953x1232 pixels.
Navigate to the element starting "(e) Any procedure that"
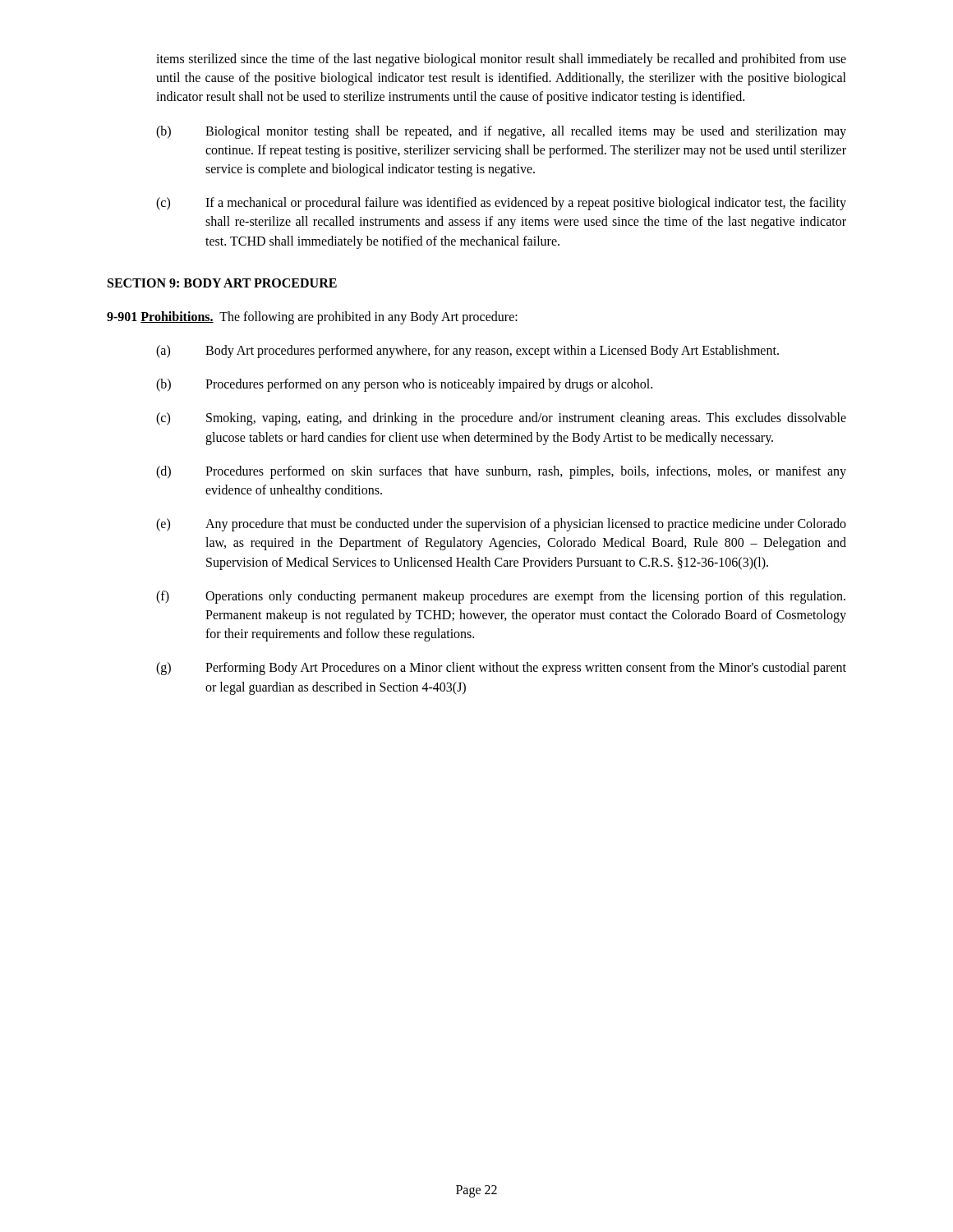click(x=501, y=543)
